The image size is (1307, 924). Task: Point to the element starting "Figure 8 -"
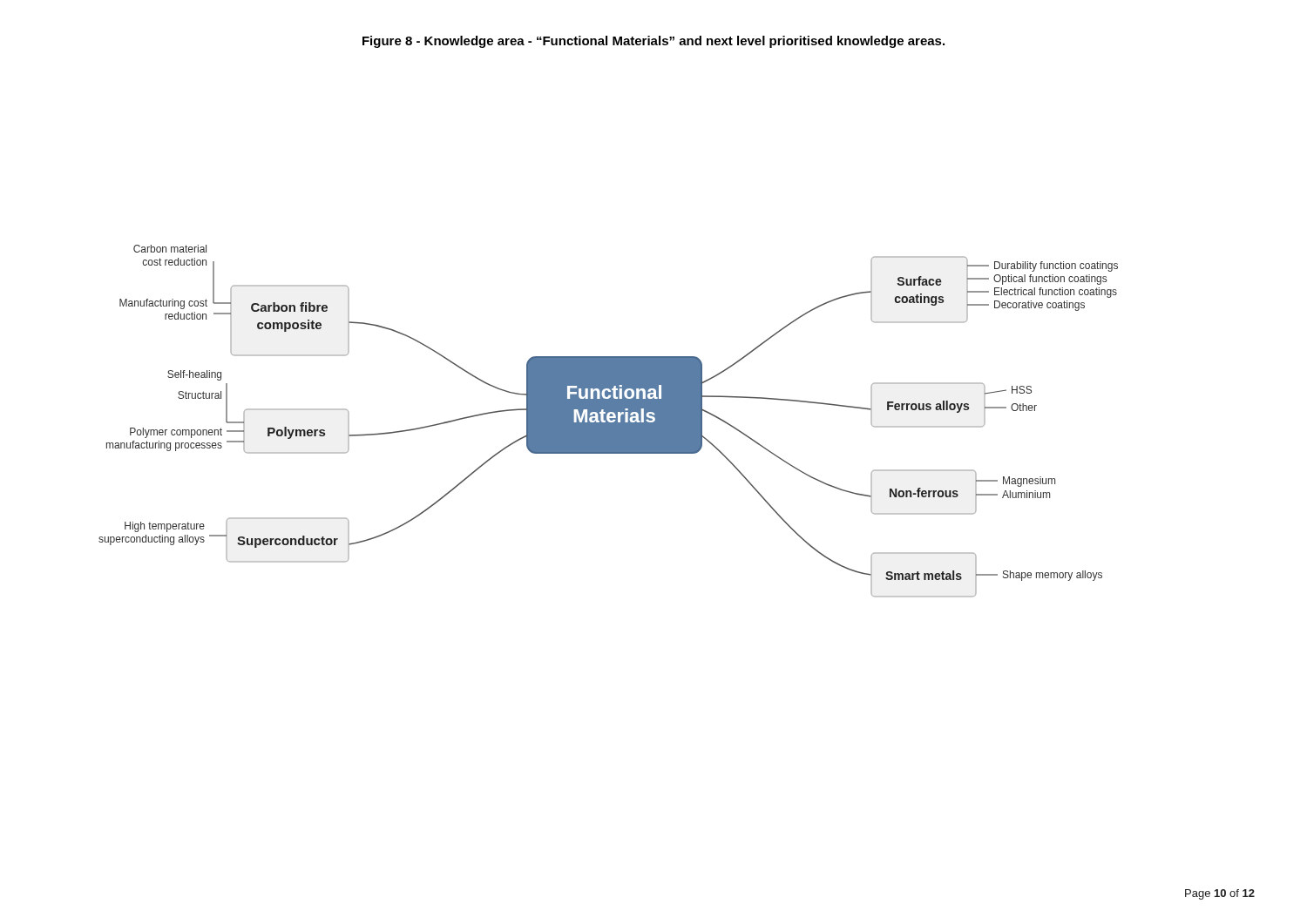[654, 40]
